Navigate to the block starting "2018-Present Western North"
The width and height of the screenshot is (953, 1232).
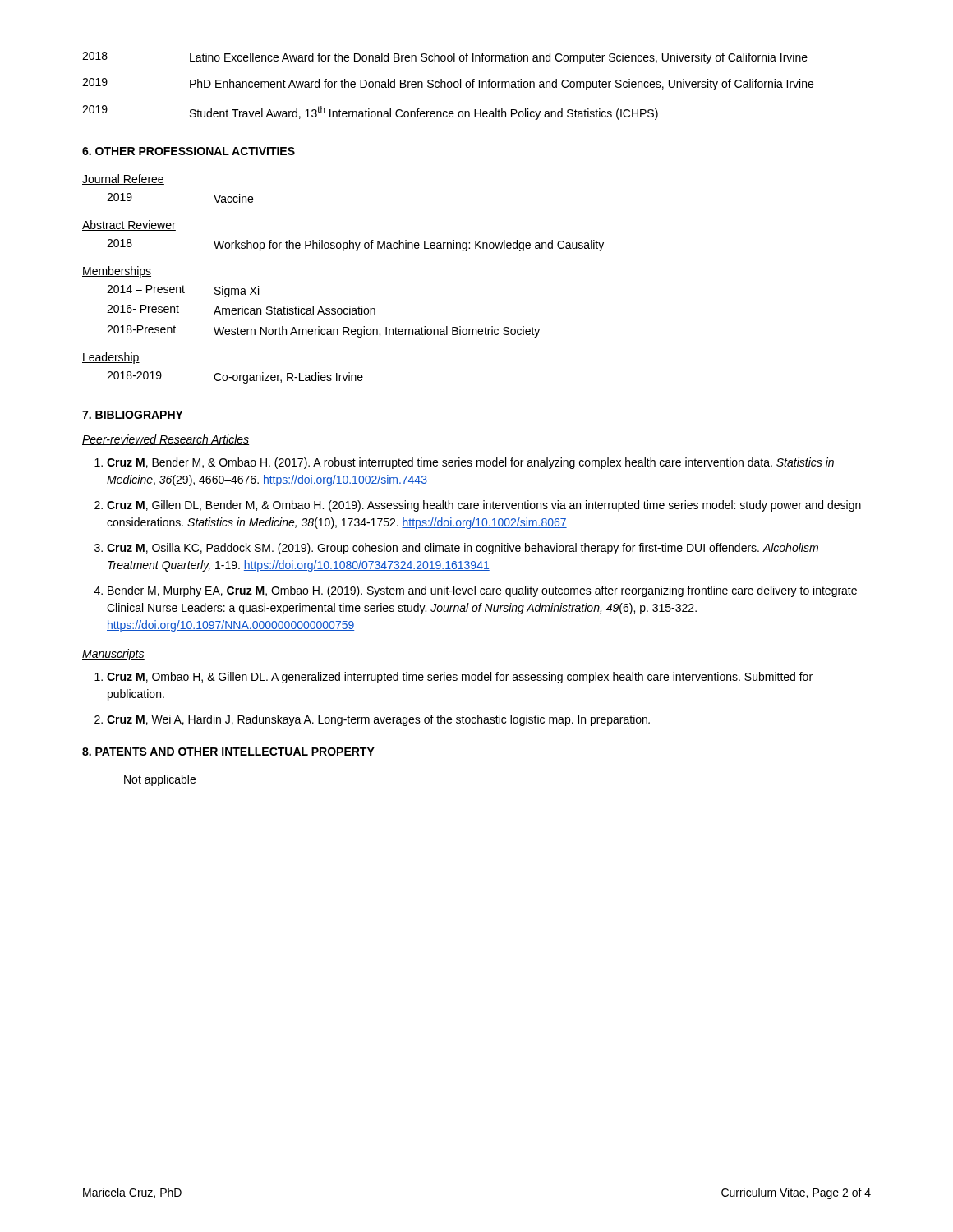[x=489, y=331]
